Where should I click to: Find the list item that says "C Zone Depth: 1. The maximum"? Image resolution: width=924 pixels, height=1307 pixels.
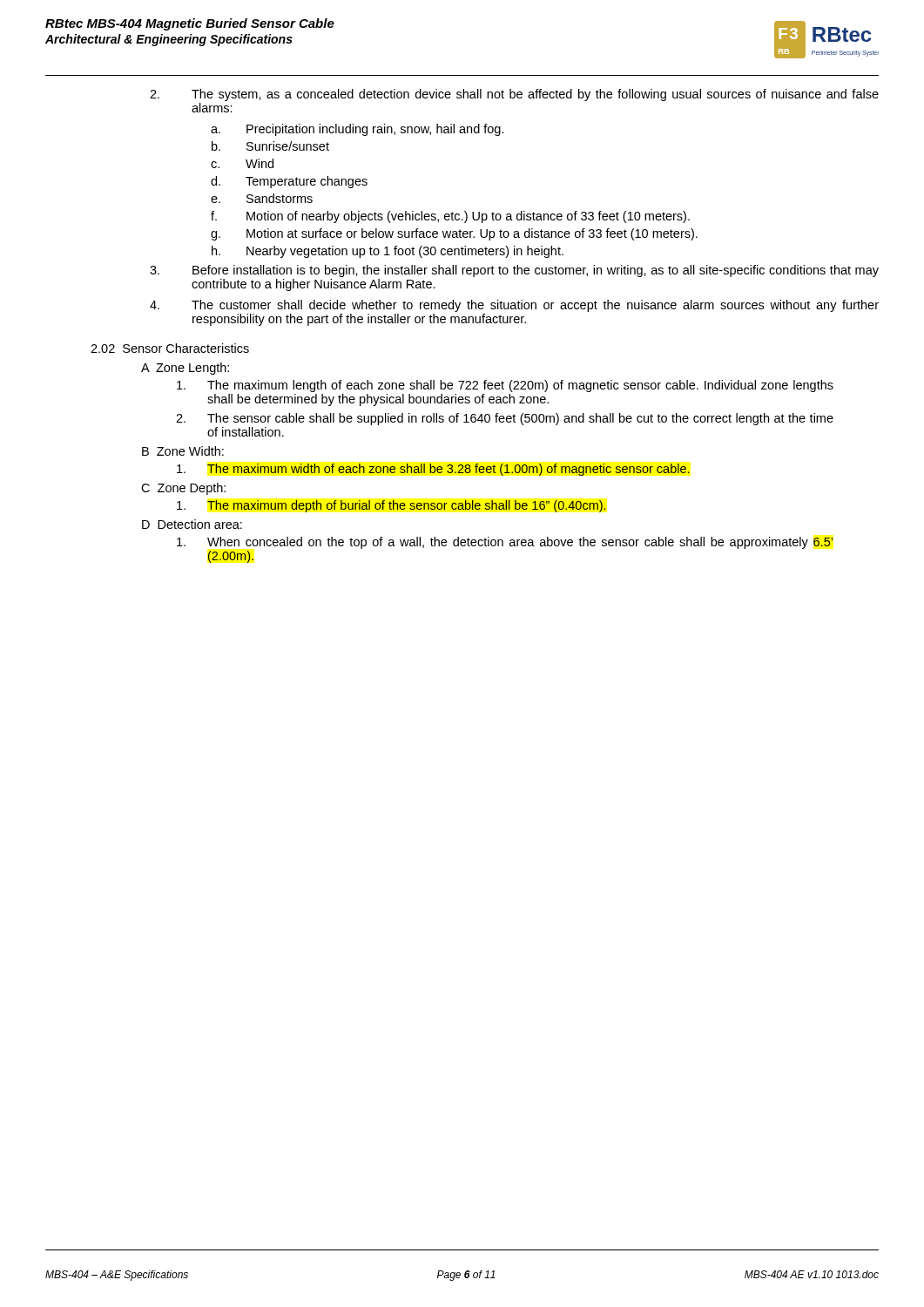pyautogui.click(x=462, y=497)
